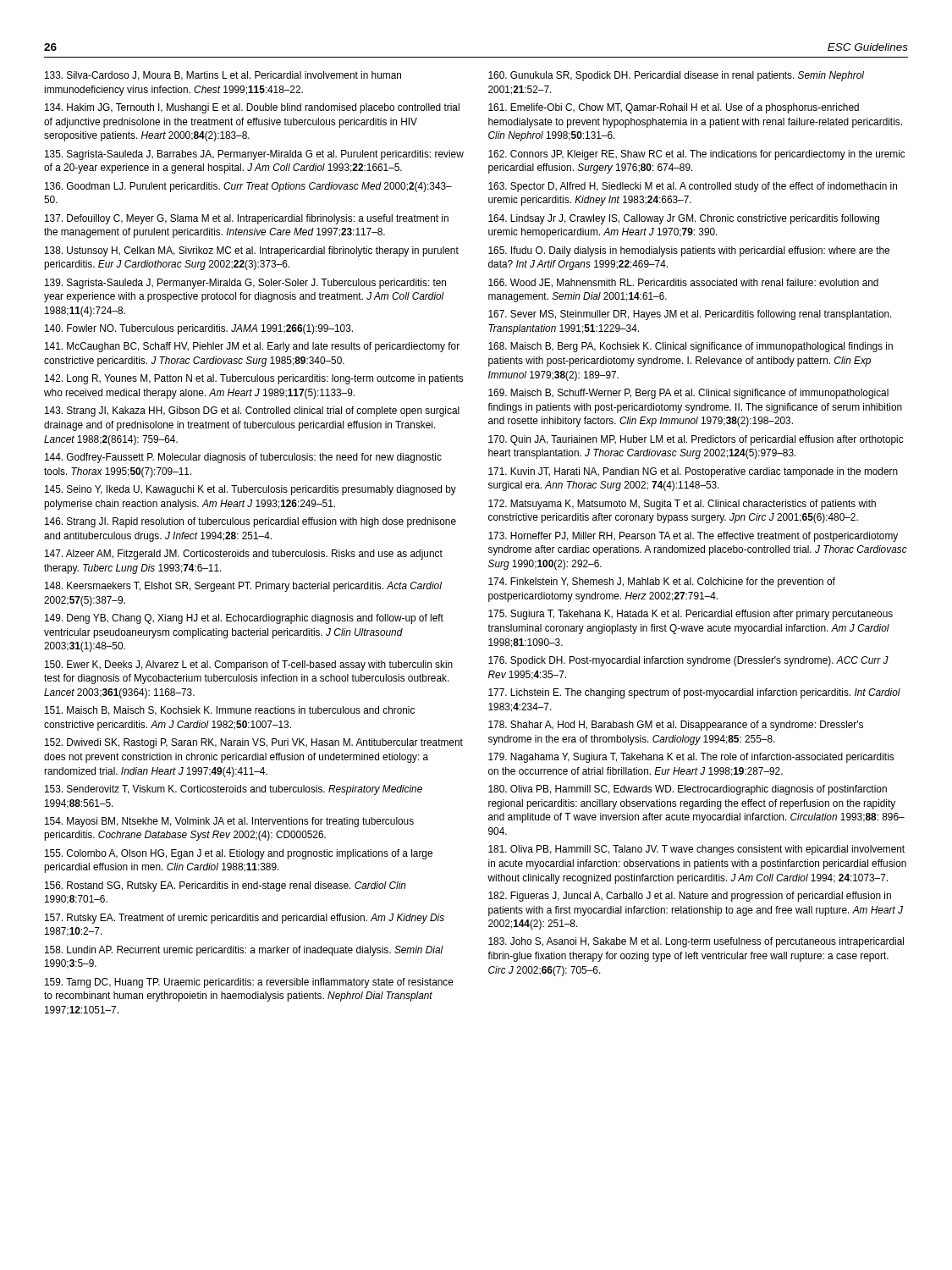Click on the text starting "174. Finkelstein Y,"

coord(698,589)
